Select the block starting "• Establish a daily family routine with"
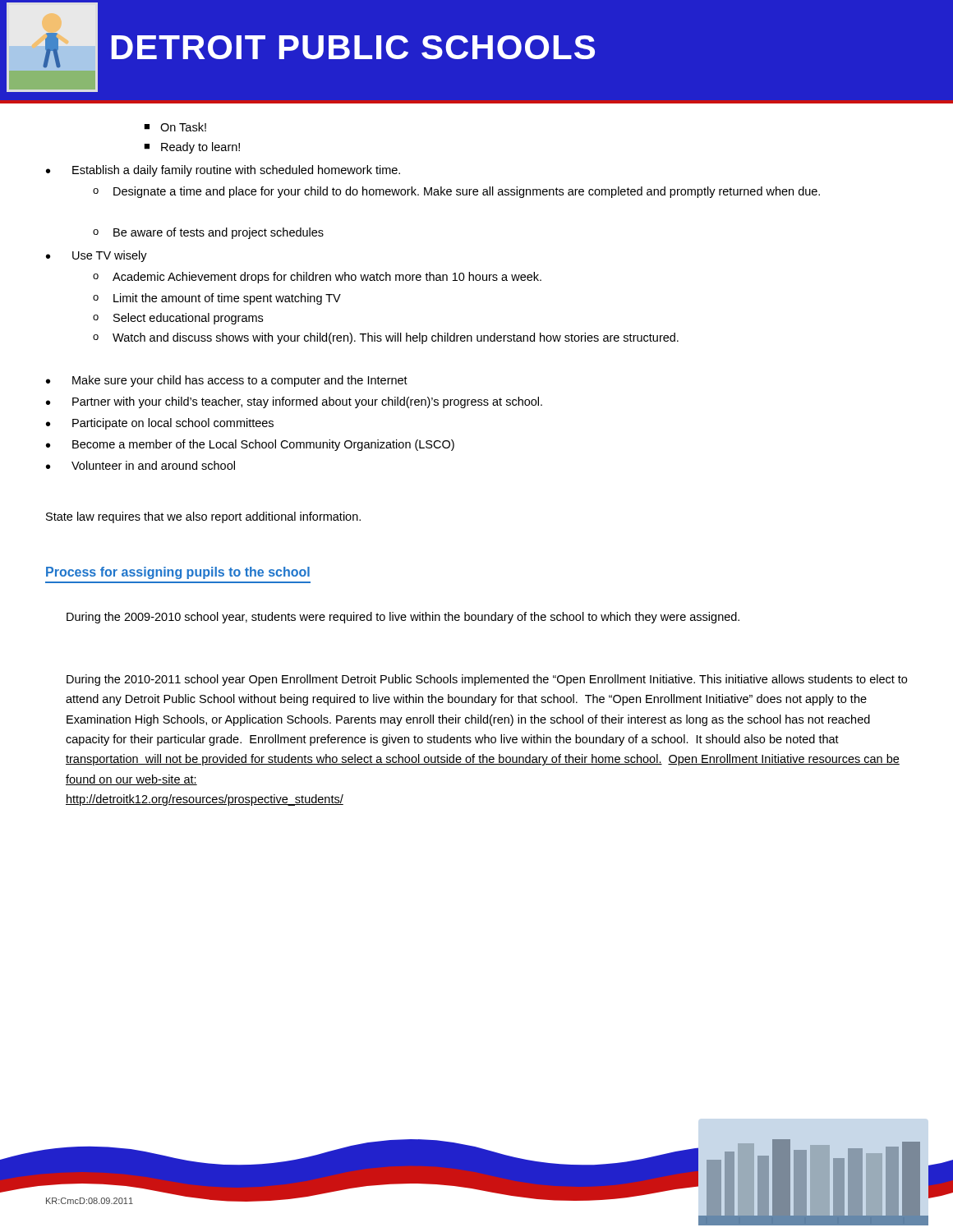Screen dimensions: 1232x953 pyautogui.click(x=223, y=171)
